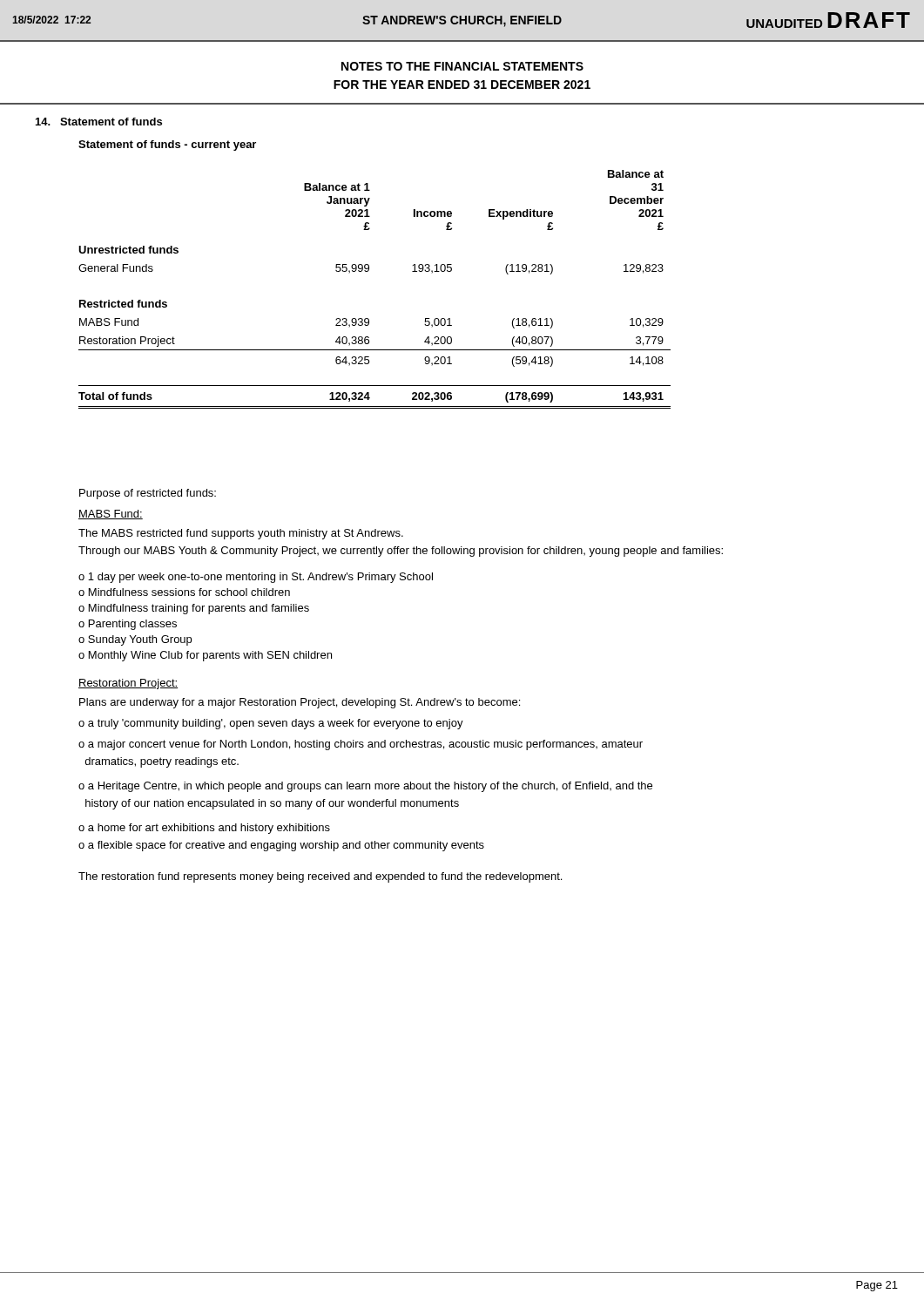
Task: Navigate to the text block starting "o a Heritage Centre, in which people and"
Action: coord(366,794)
